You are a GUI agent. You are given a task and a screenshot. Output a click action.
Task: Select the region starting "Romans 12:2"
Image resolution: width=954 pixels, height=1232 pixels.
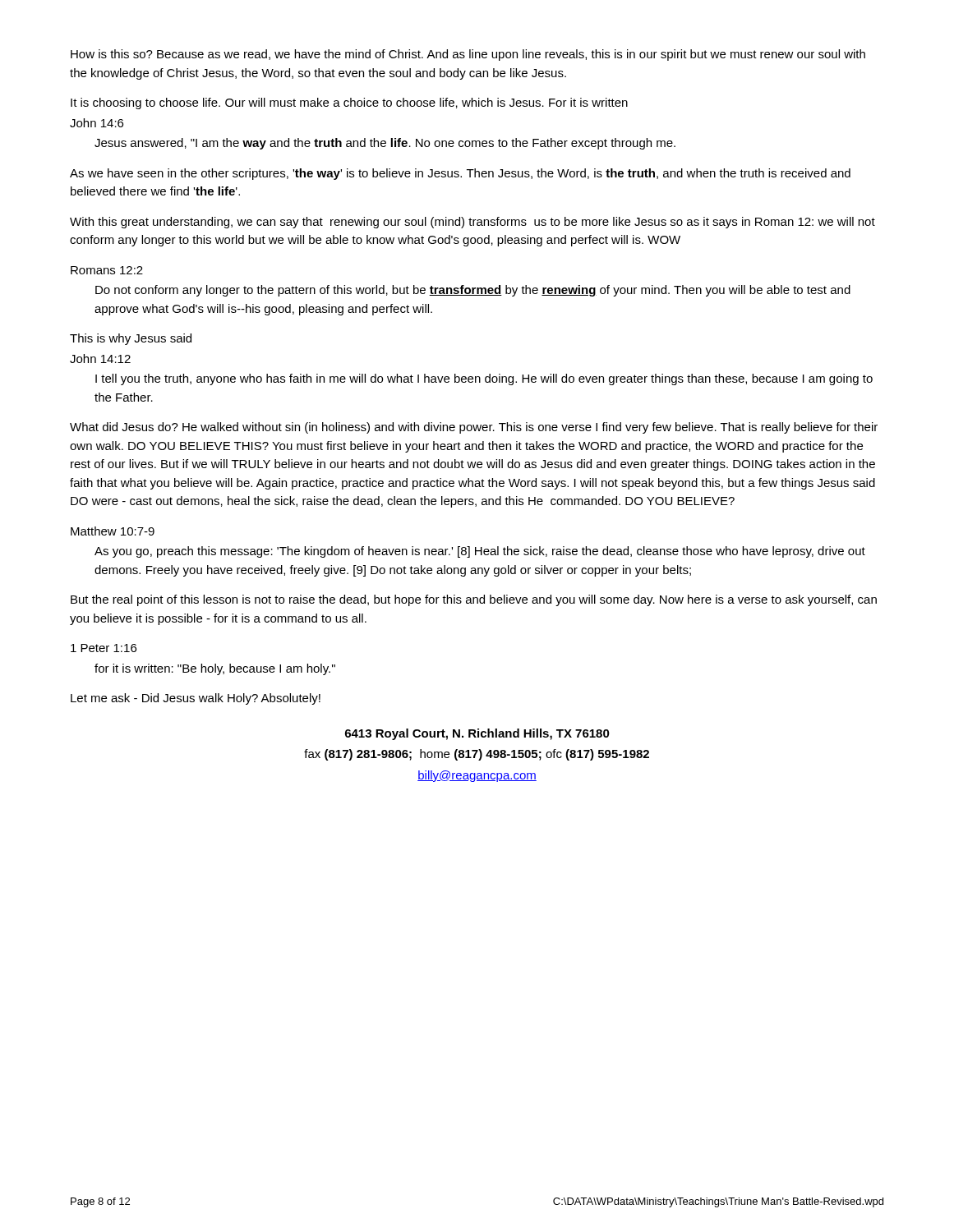pos(107,269)
